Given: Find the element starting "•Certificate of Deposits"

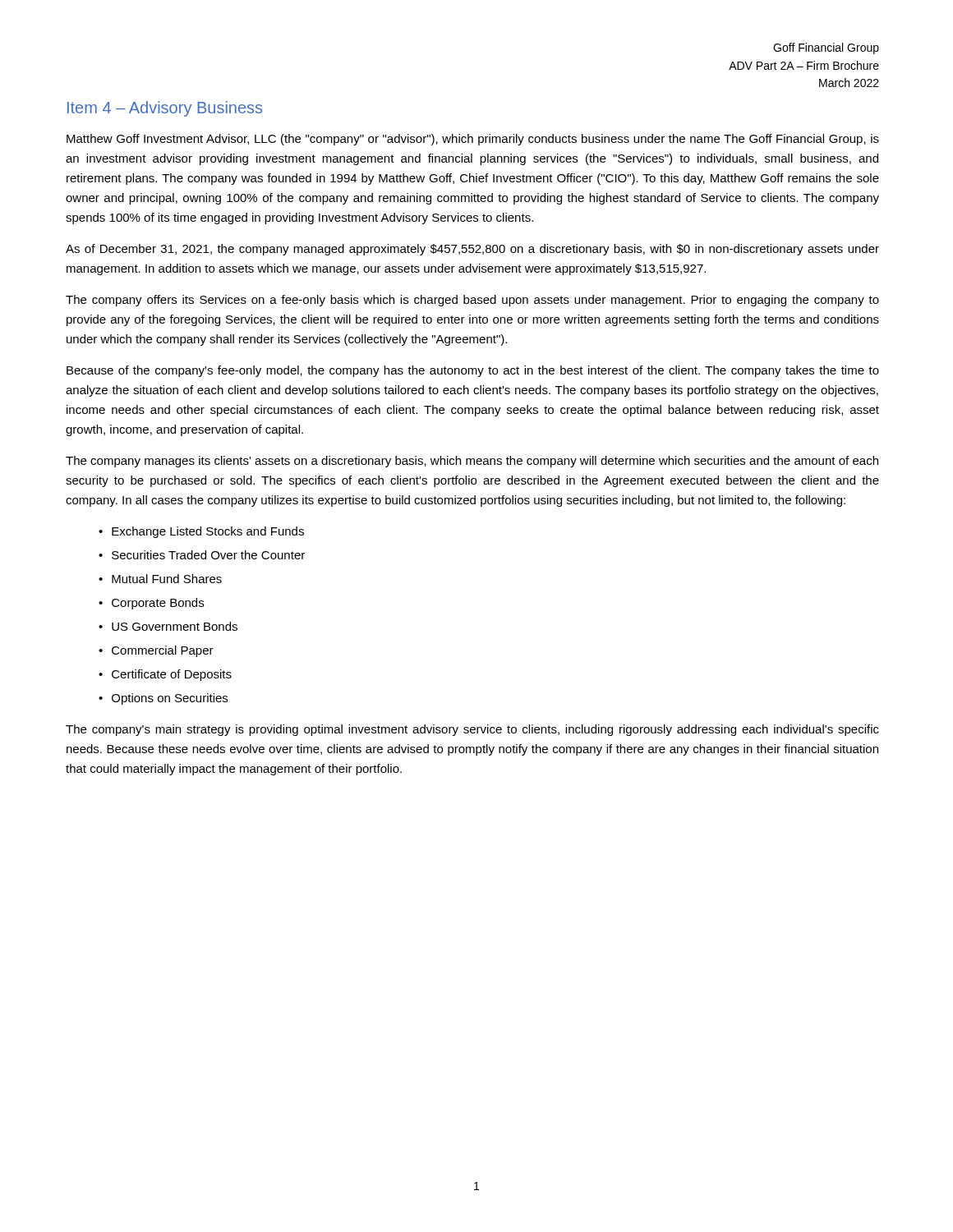Looking at the screenshot, I should pos(165,674).
